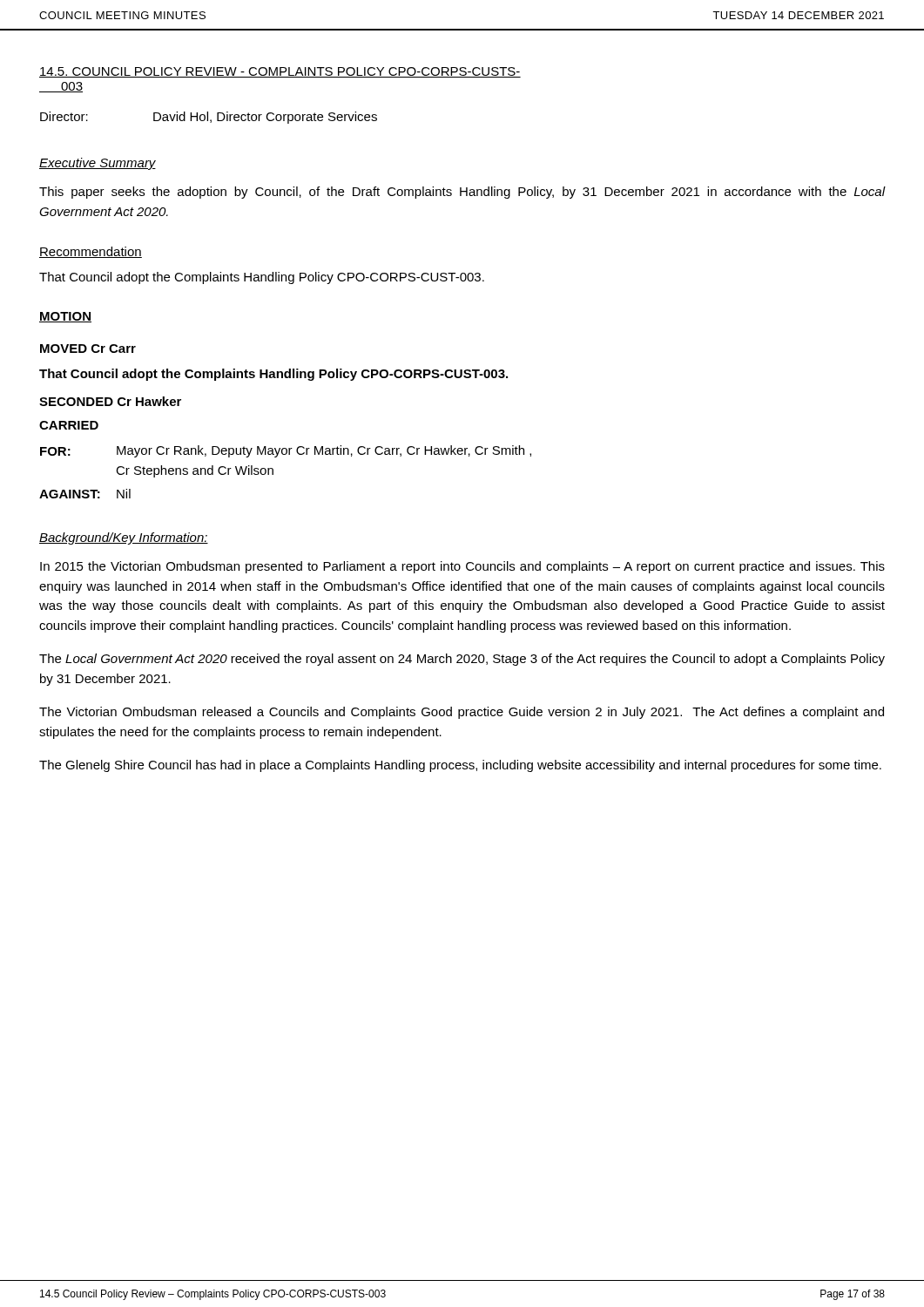Locate the text with the text "MOVED Cr Carr"

pyautogui.click(x=87, y=348)
